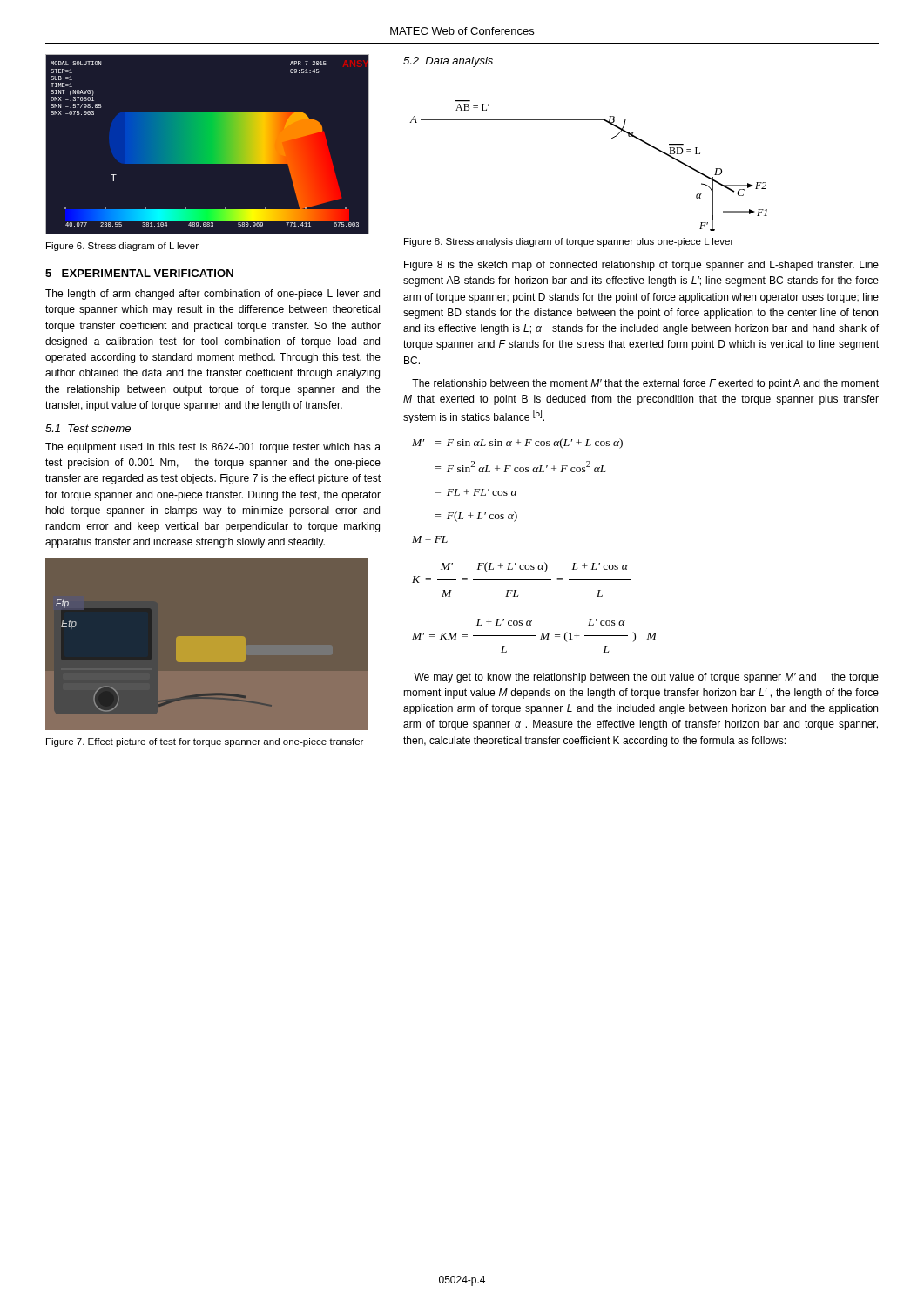Image resolution: width=924 pixels, height=1307 pixels.
Task: Select the text starting "M = FL"
Action: (430, 539)
